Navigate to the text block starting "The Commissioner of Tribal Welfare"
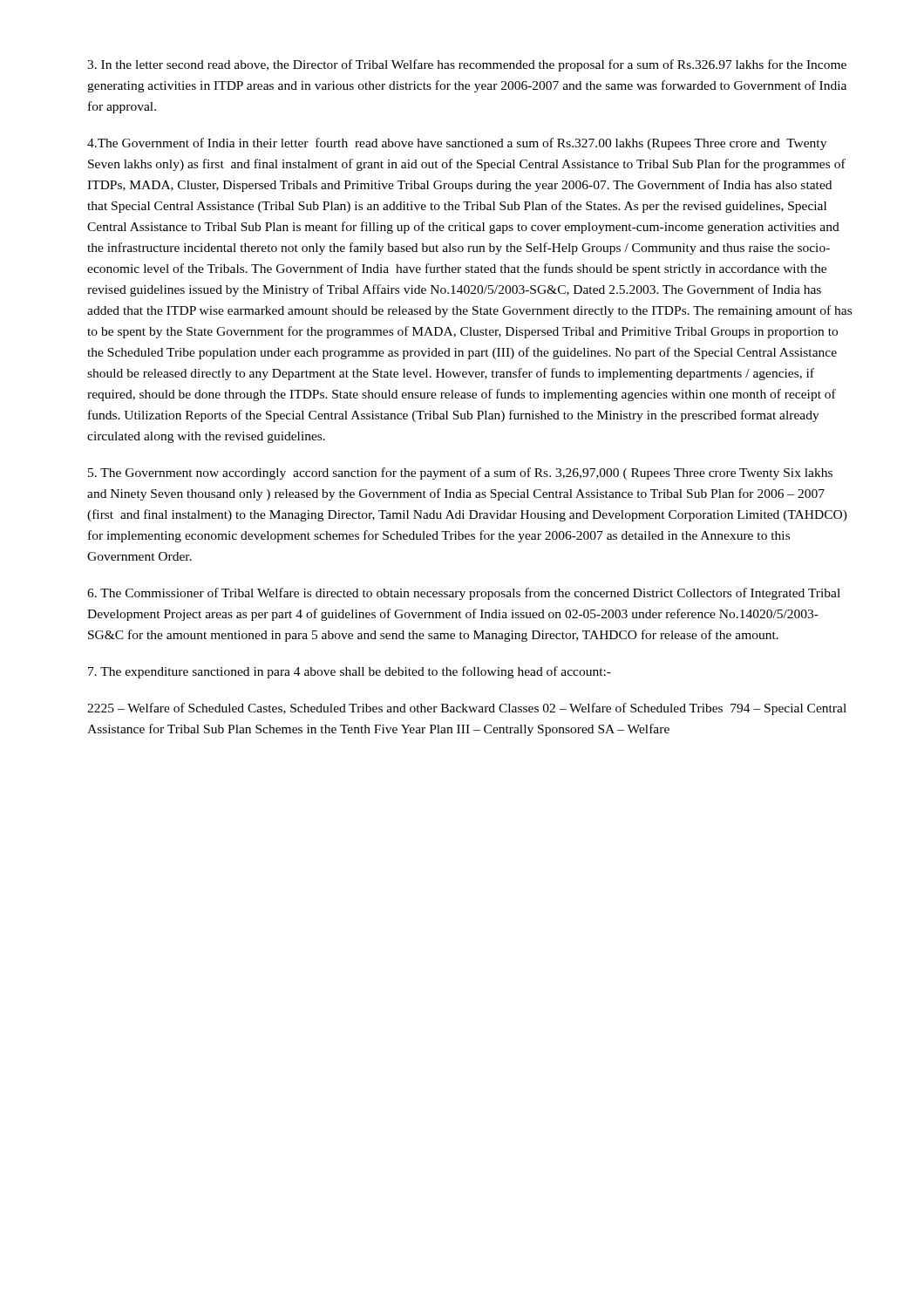Screen dimensions: 1308x924 tap(464, 614)
